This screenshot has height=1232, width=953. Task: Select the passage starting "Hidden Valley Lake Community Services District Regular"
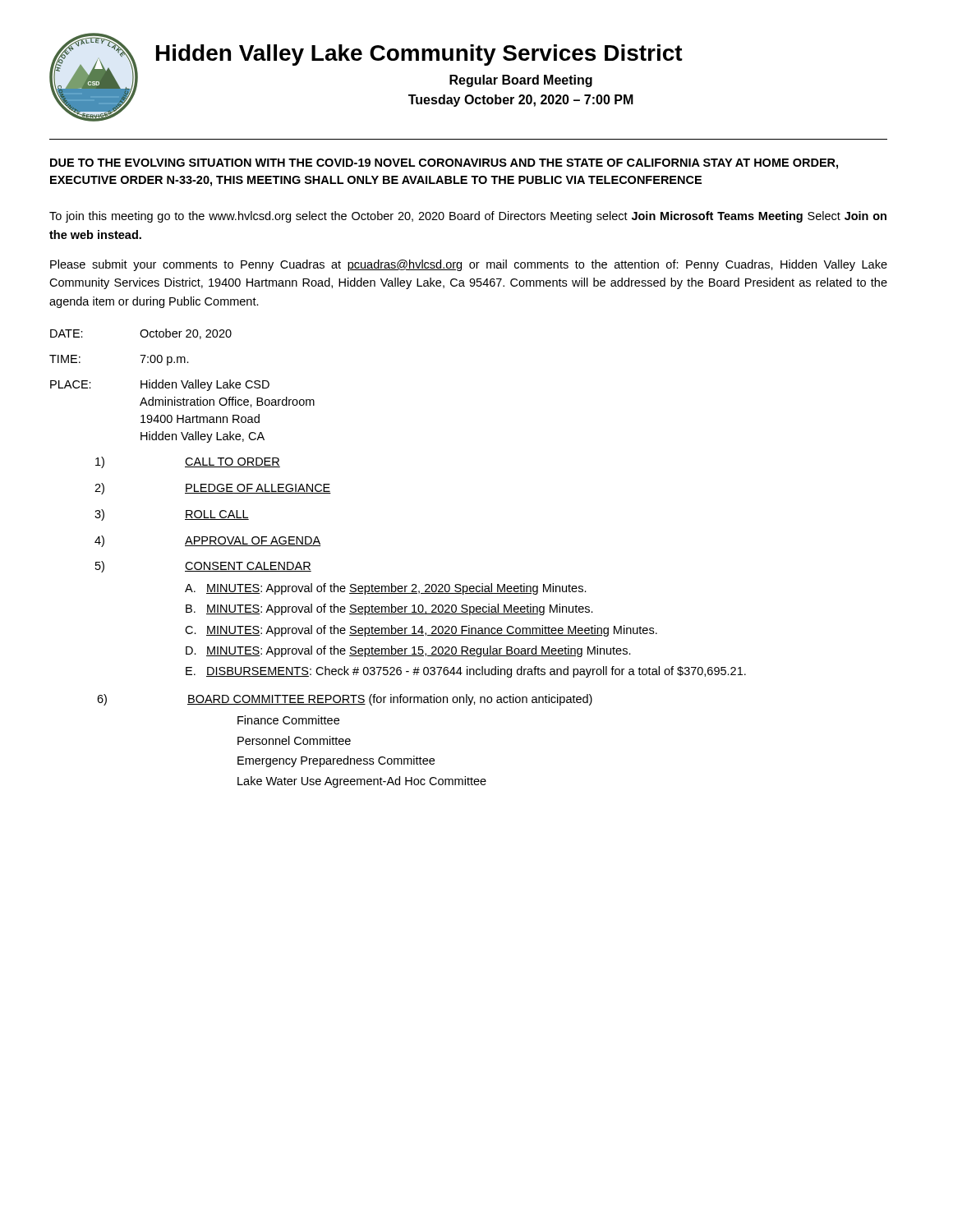[521, 75]
